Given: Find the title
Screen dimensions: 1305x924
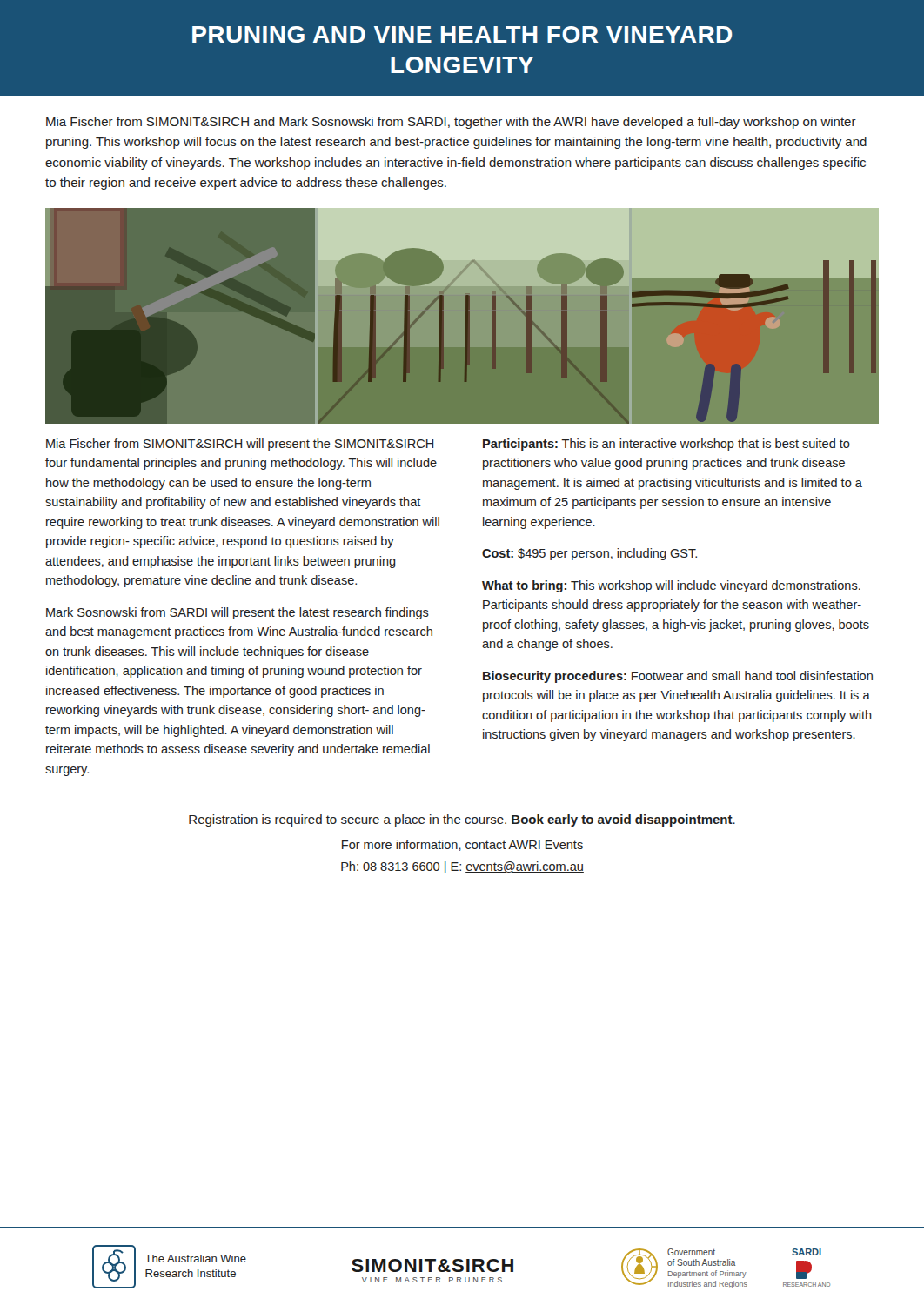Looking at the screenshot, I should pyautogui.click(x=462, y=50).
